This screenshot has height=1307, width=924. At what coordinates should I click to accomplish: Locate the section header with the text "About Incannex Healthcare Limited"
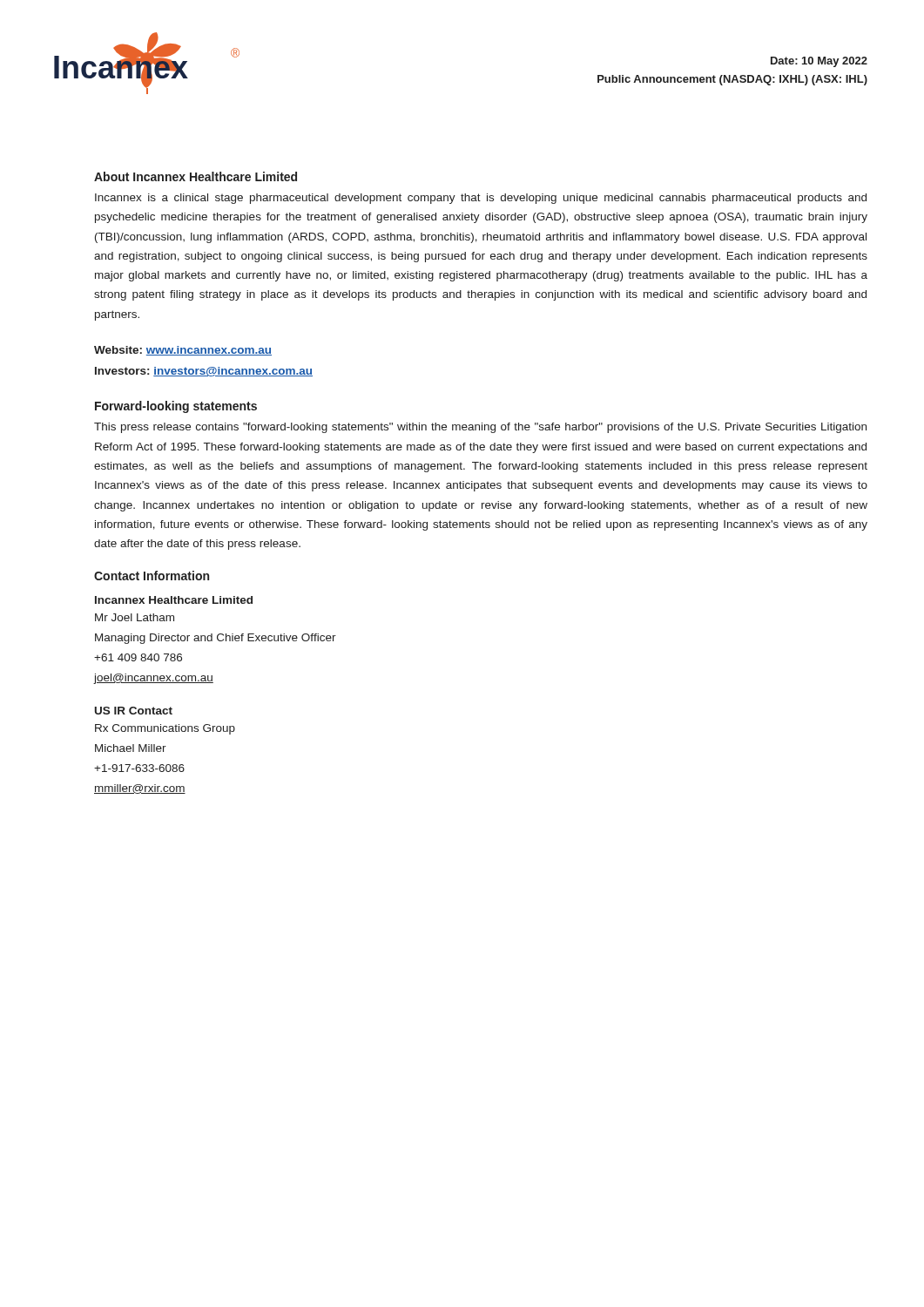196,177
